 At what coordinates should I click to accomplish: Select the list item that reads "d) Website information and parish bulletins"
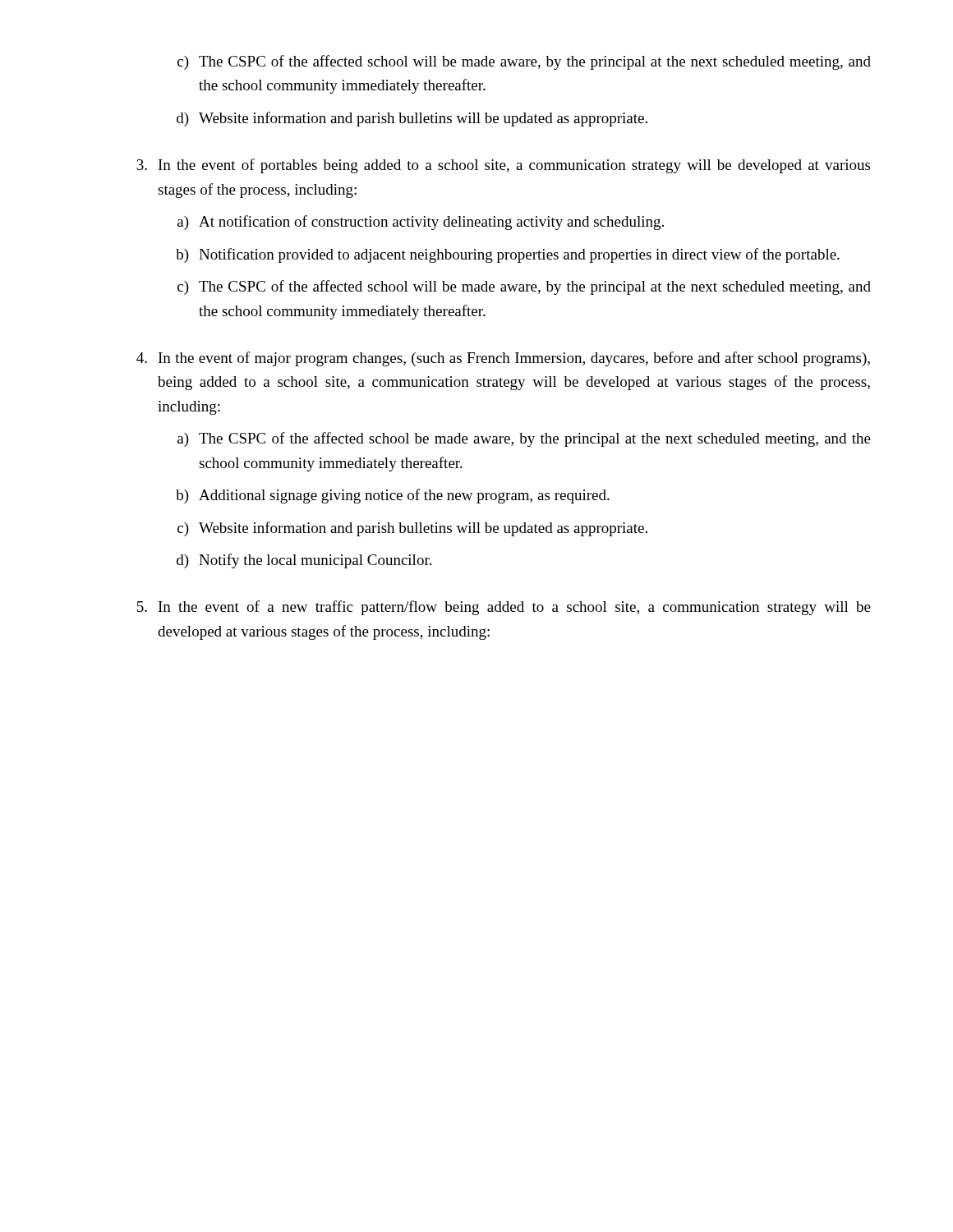[x=509, y=118]
